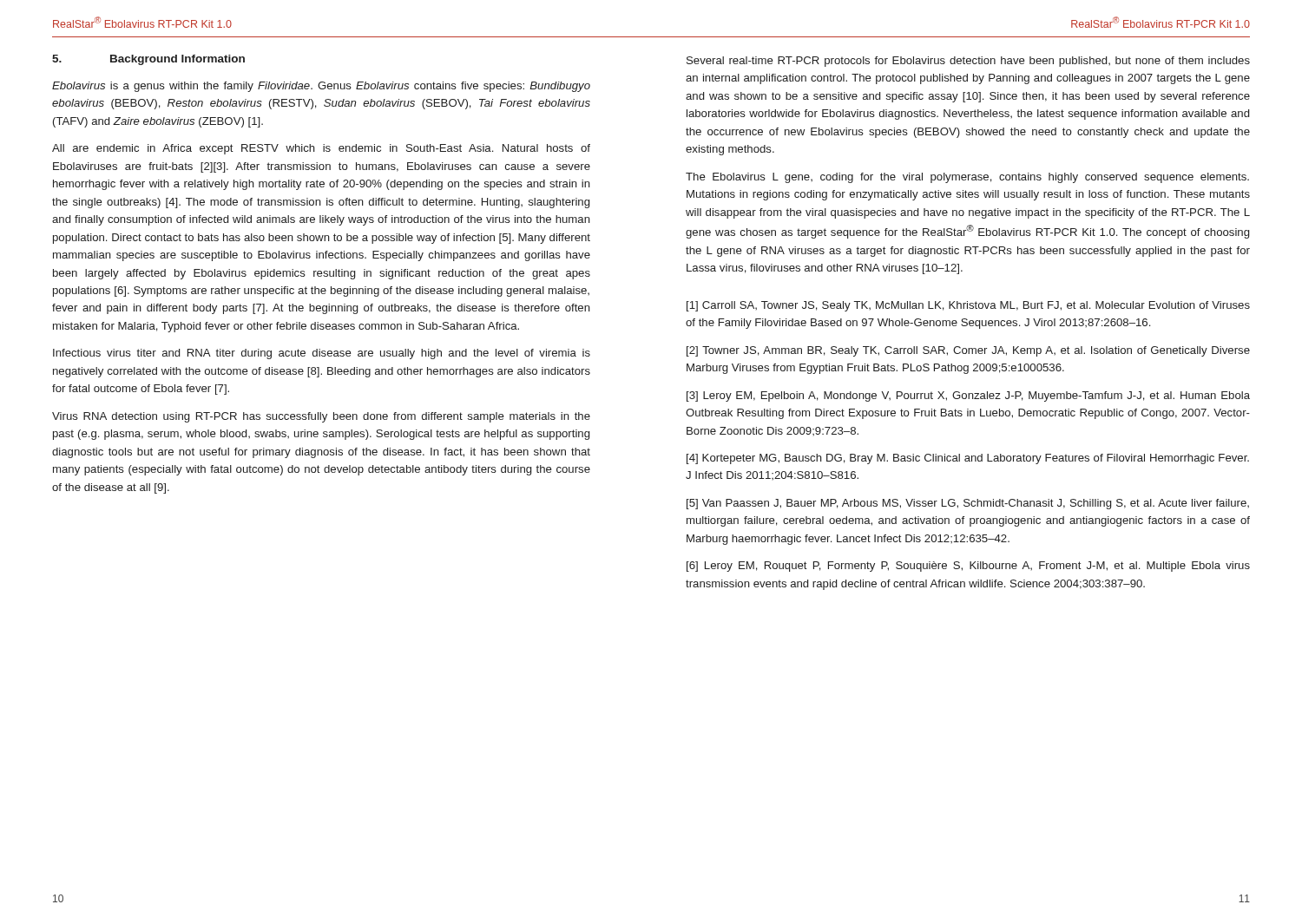Screen dimensions: 924x1302
Task: Select the region starting "Several real-time RT-PCR protocols for Ebolavirus"
Action: pyautogui.click(x=968, y=105)
